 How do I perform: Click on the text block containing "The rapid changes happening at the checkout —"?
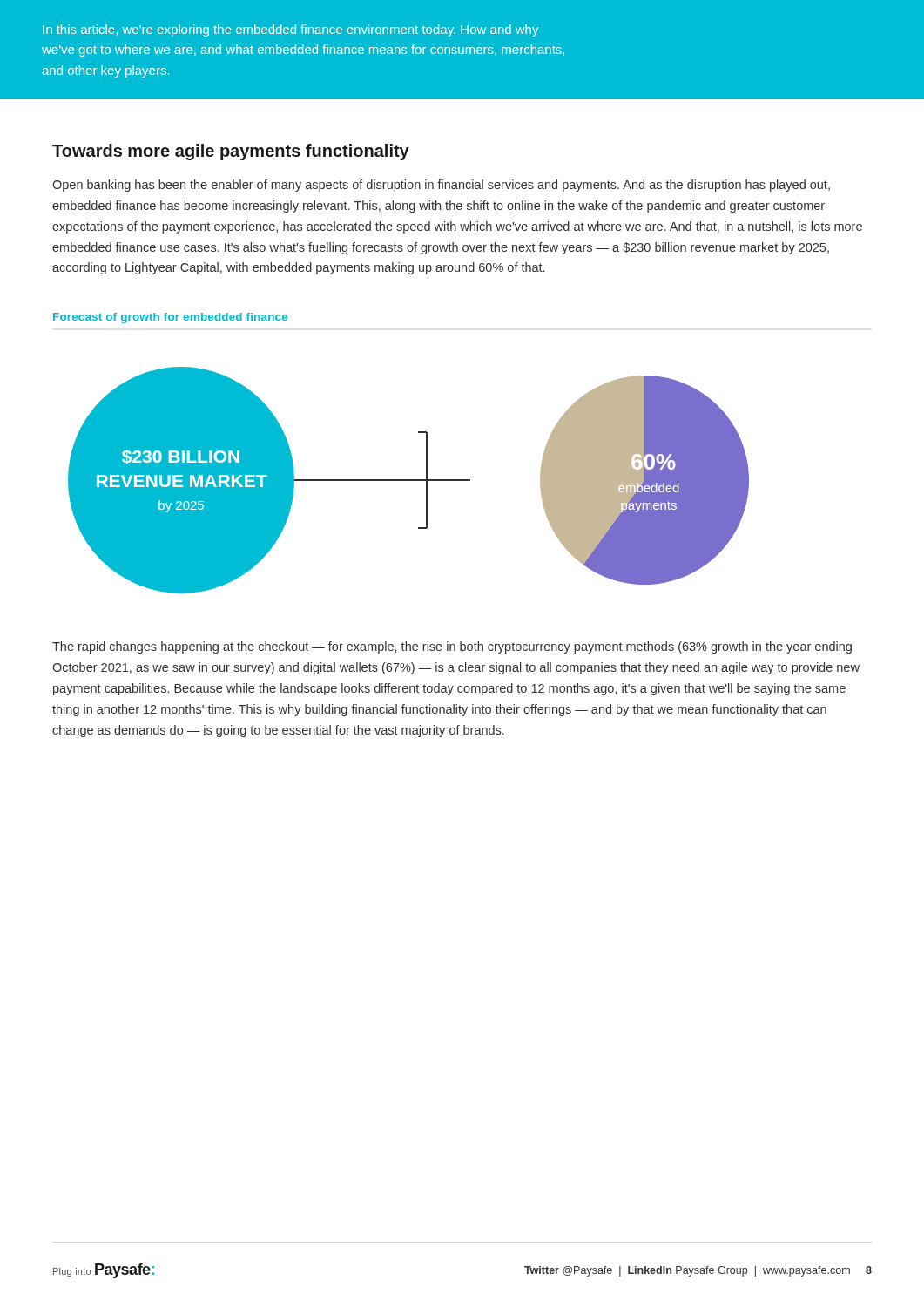coord(456,689)
